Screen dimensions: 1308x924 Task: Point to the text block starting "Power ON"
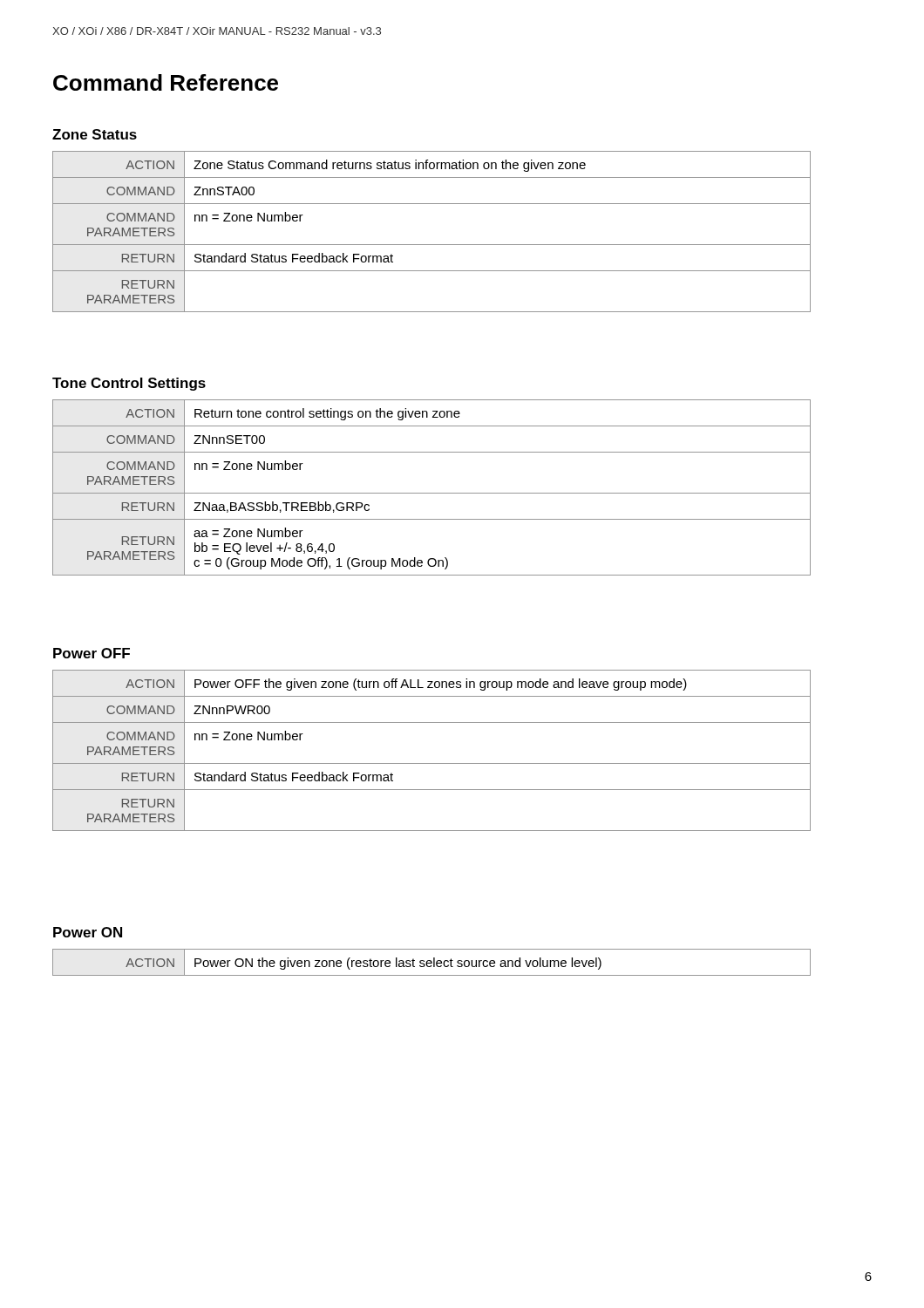click(x=88, y=933)
